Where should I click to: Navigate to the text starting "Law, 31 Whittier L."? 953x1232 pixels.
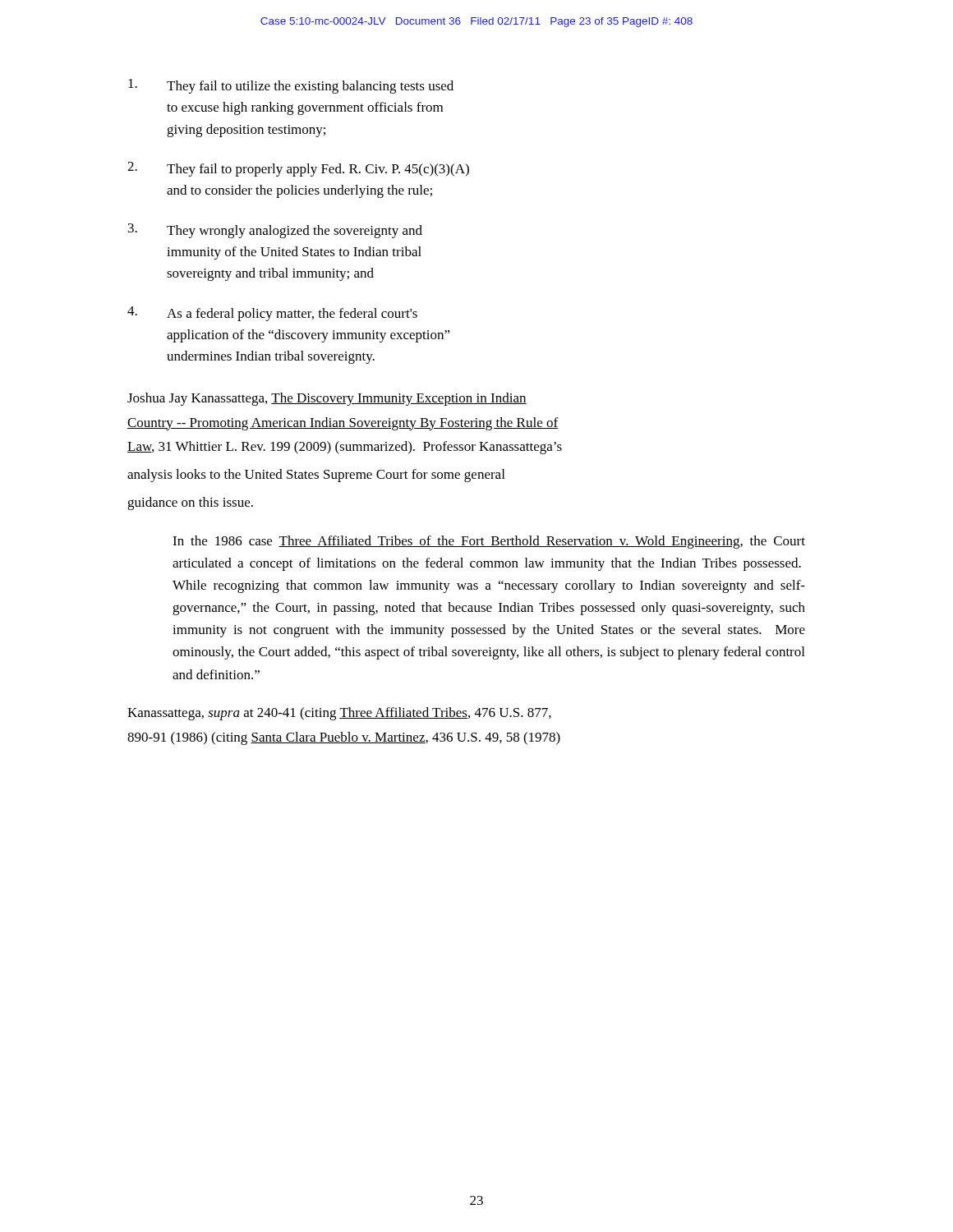tap(345, 447)
